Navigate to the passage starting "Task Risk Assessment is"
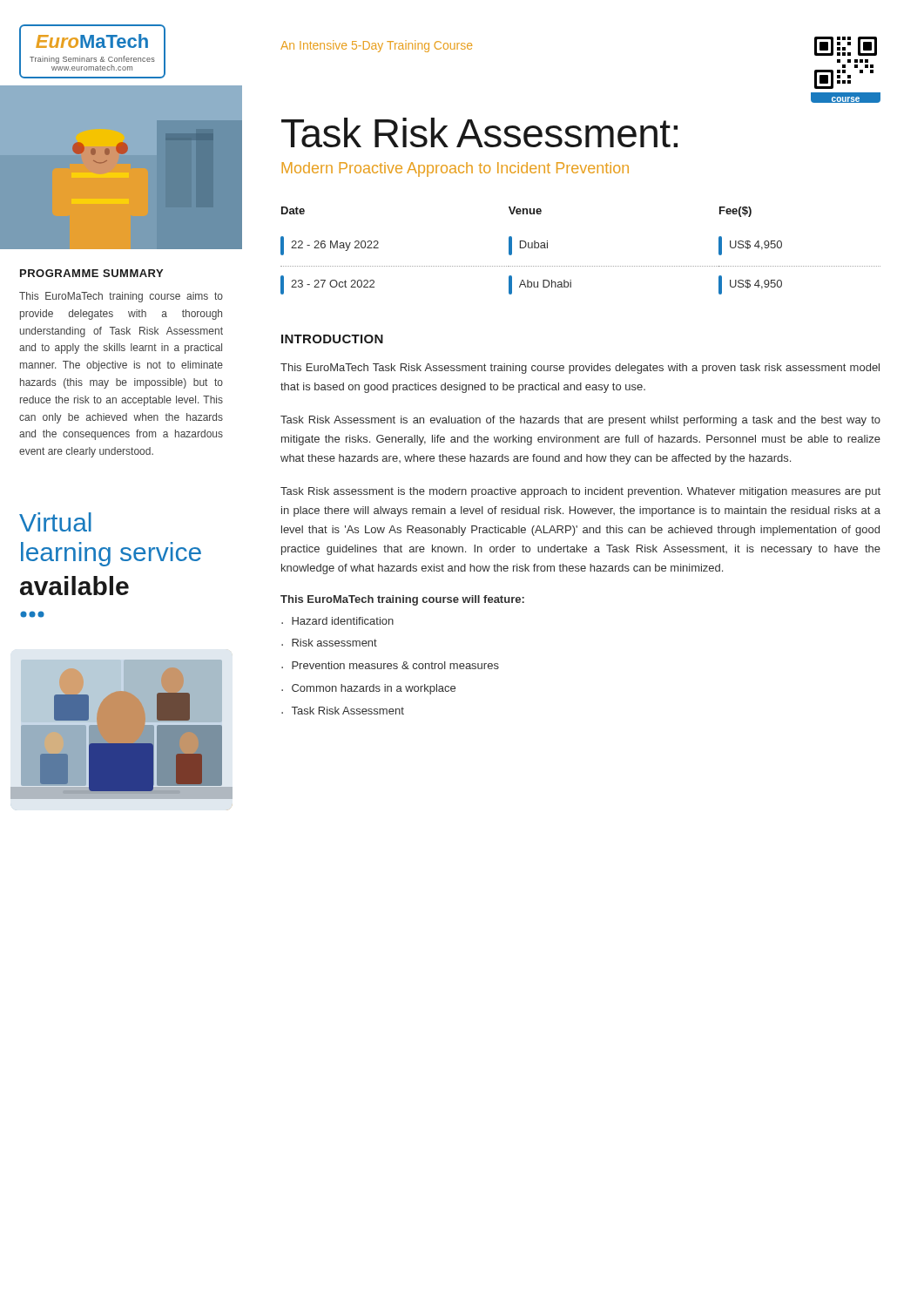 [x=580, y=439]
